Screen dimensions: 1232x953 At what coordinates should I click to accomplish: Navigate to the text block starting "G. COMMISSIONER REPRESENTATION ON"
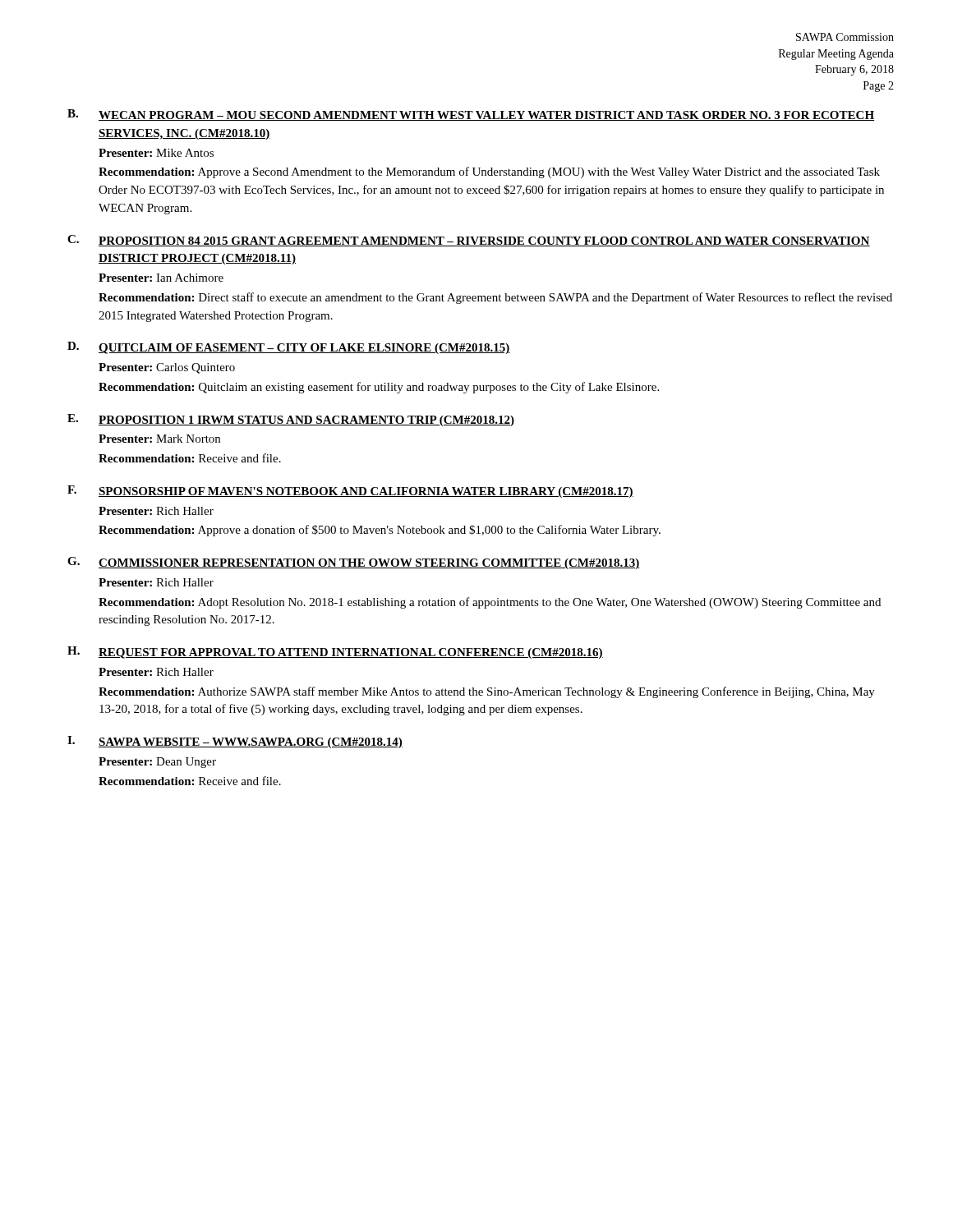[481, 592]
